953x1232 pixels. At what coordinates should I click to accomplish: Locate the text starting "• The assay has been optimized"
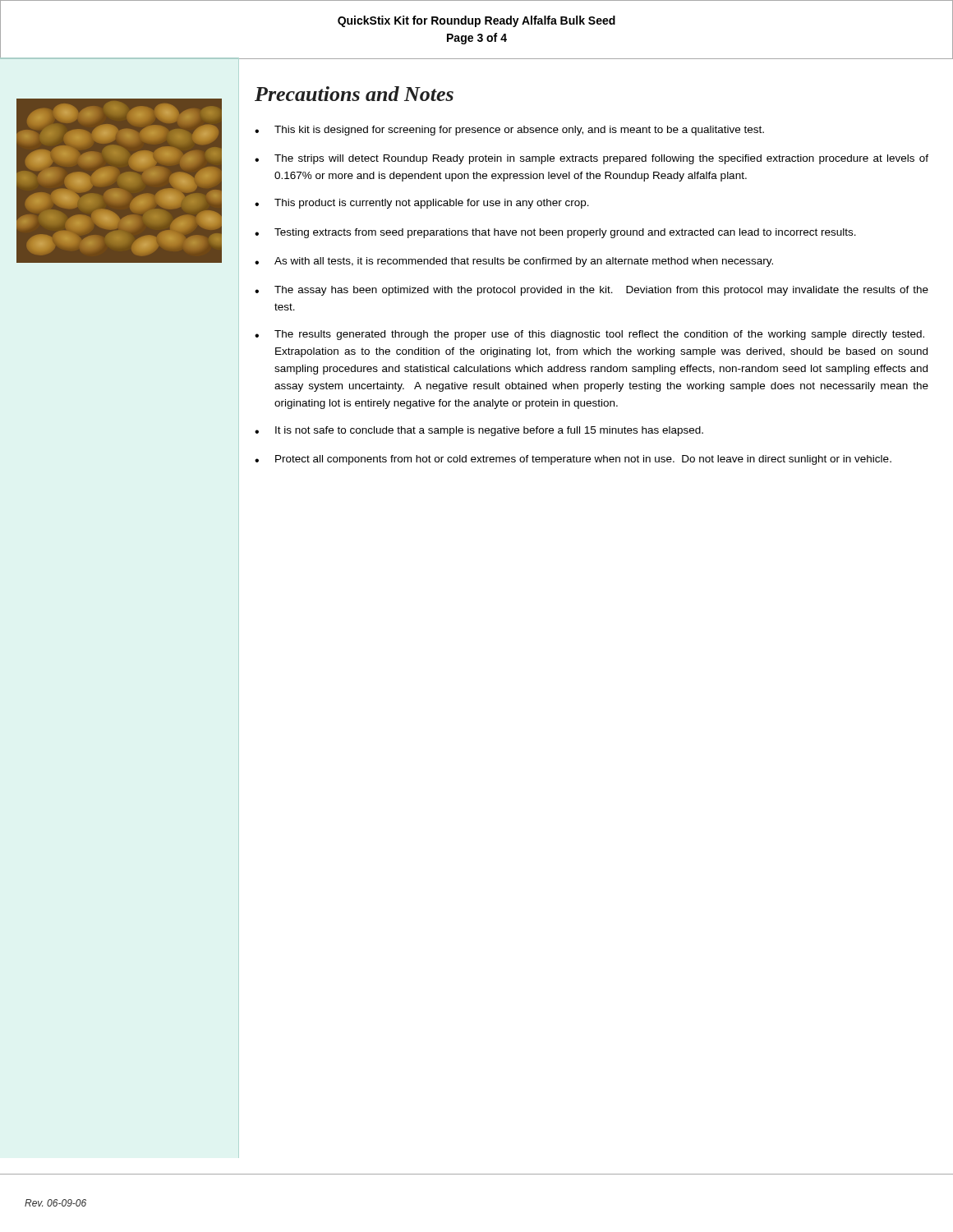point(591,299)
